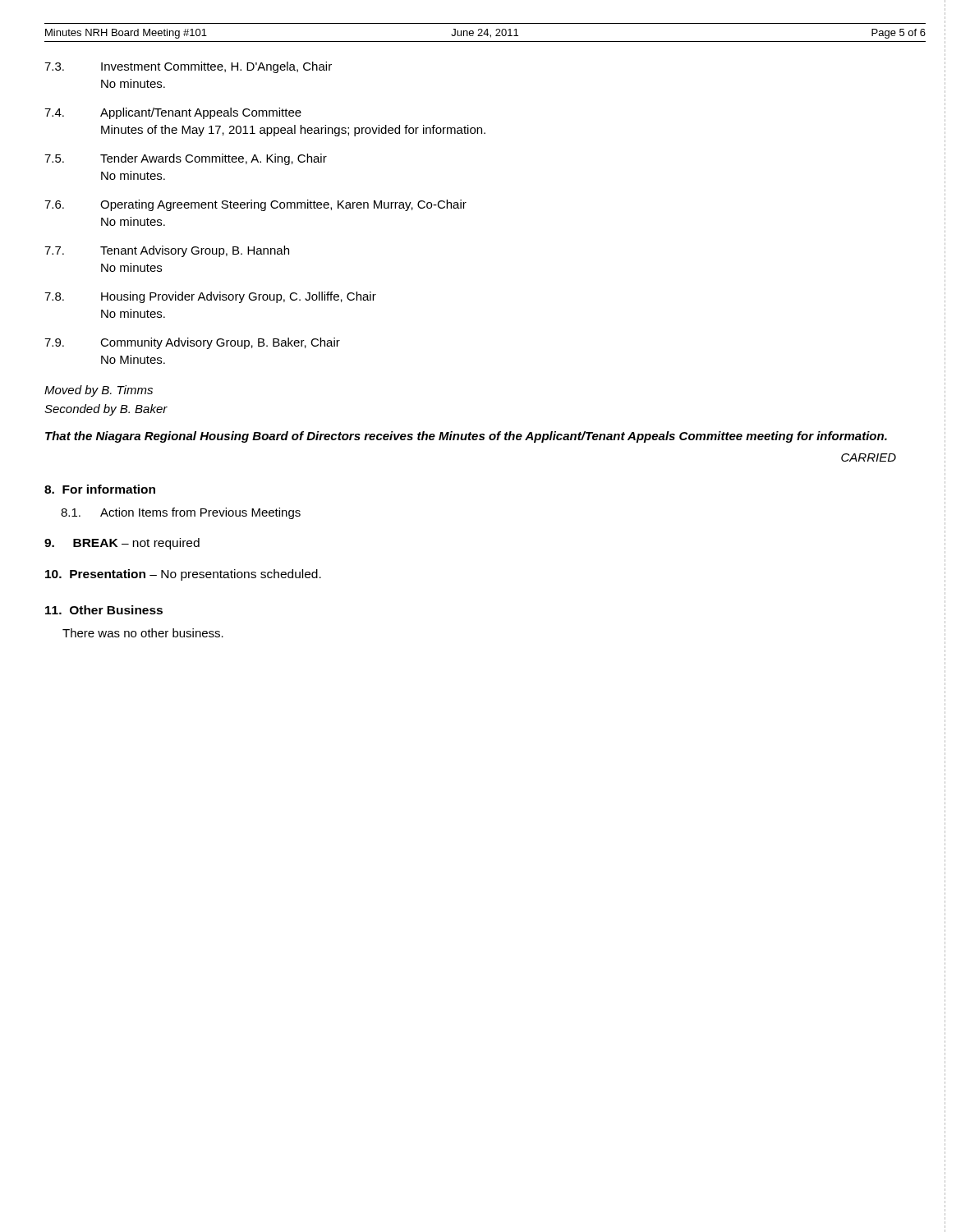Select the region starting "8. For information"
This screenshot has width=970, height=1232.
(100, 489)
